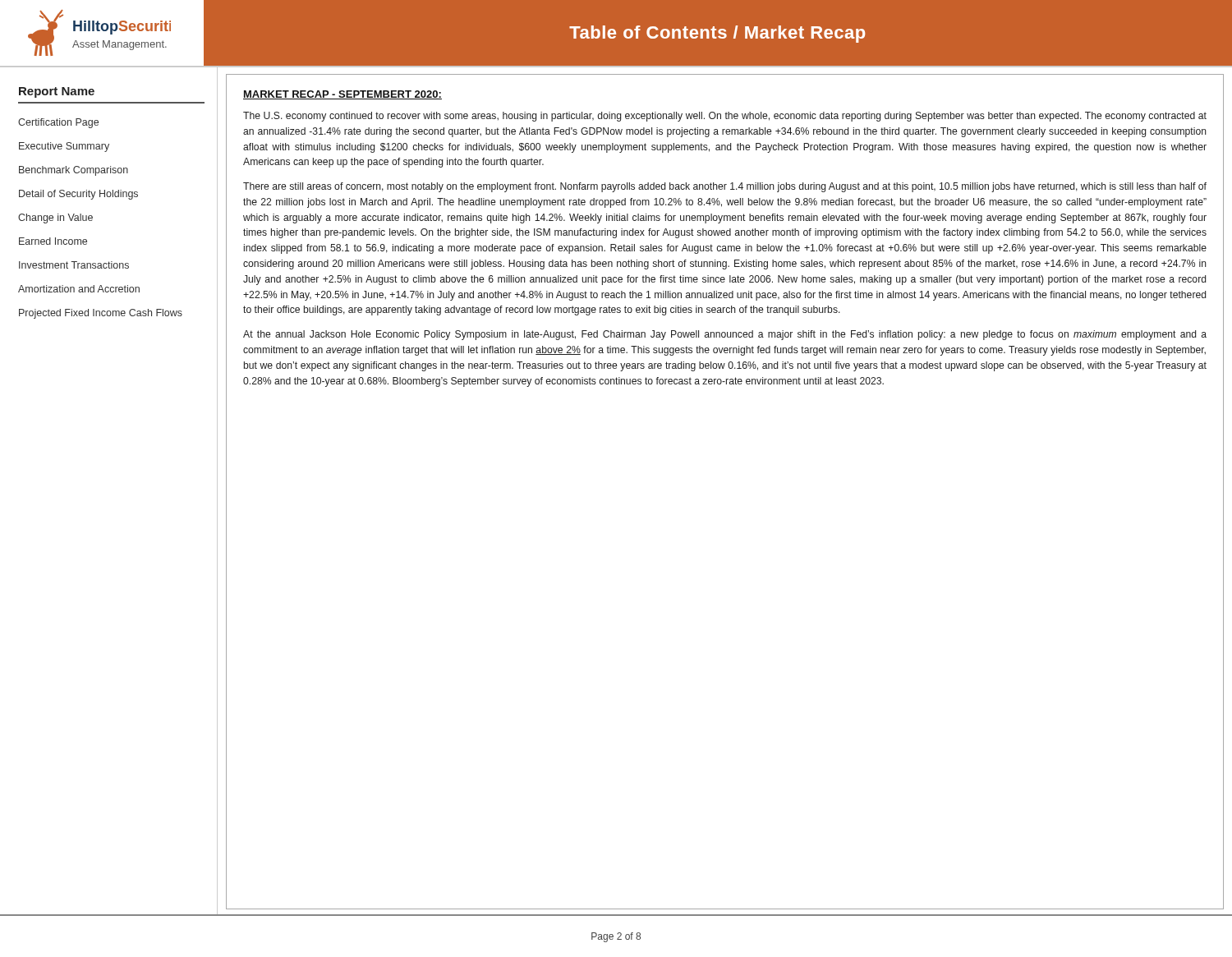Where does it say "Earned Income"?
This screenshot has width=1232, height=957.
(x=53, y=242)
